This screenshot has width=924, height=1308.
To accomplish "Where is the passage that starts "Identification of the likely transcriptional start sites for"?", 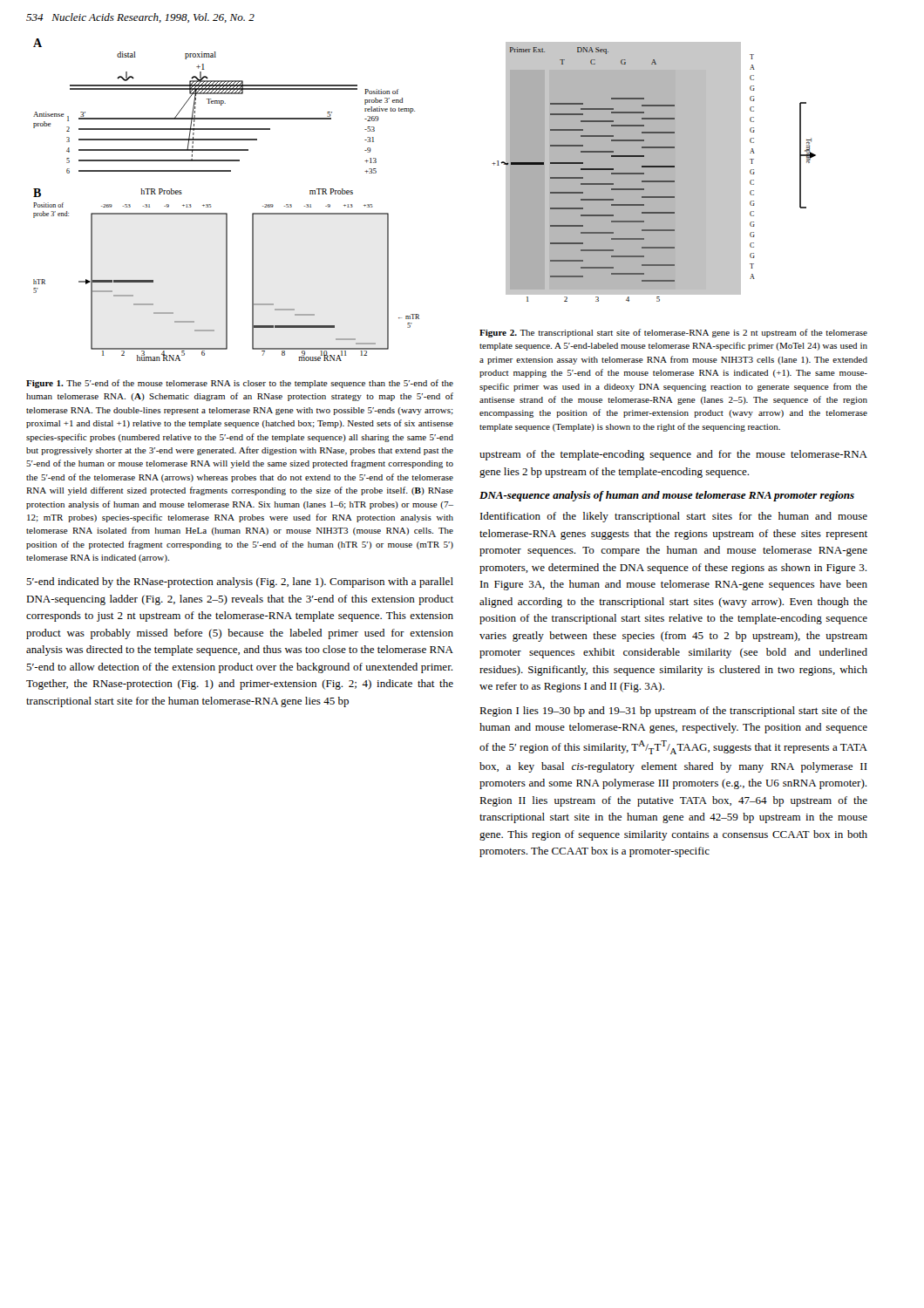I will [x=673, y=601].
